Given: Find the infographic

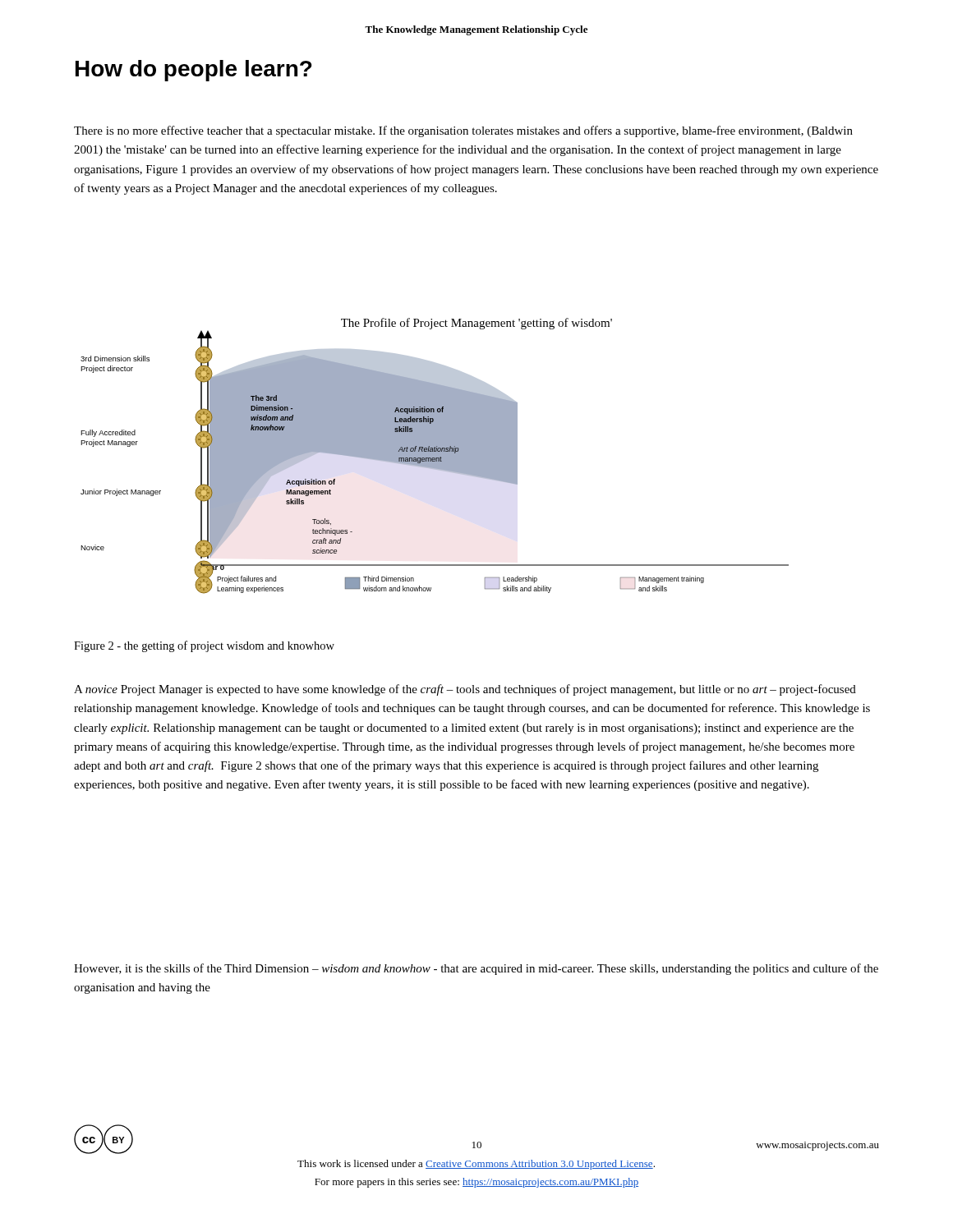Looking at the screenshot, I should 476,472.
